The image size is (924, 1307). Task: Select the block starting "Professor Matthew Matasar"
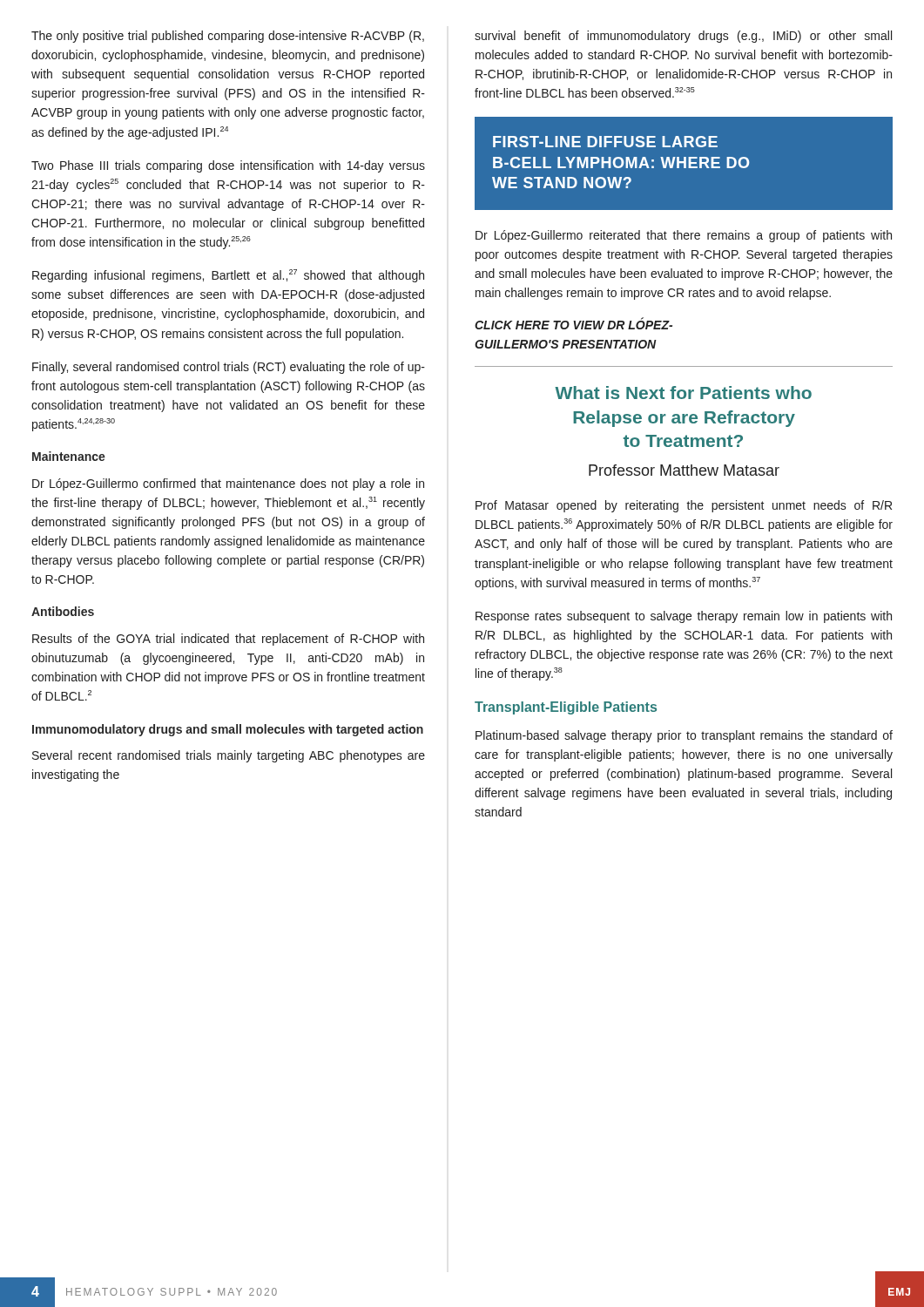684,471
